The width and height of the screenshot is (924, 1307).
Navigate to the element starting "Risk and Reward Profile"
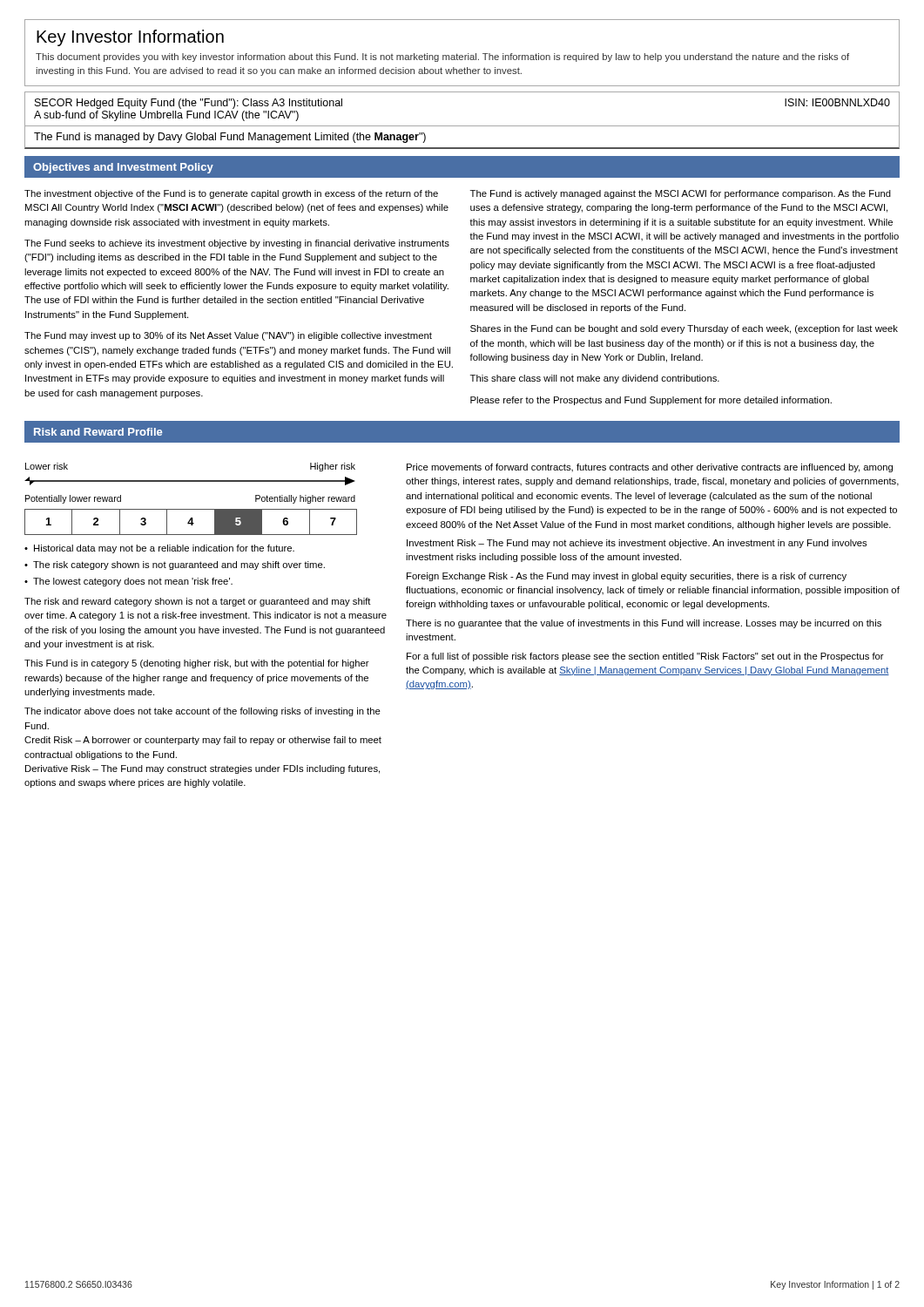[x=98, y=432]
